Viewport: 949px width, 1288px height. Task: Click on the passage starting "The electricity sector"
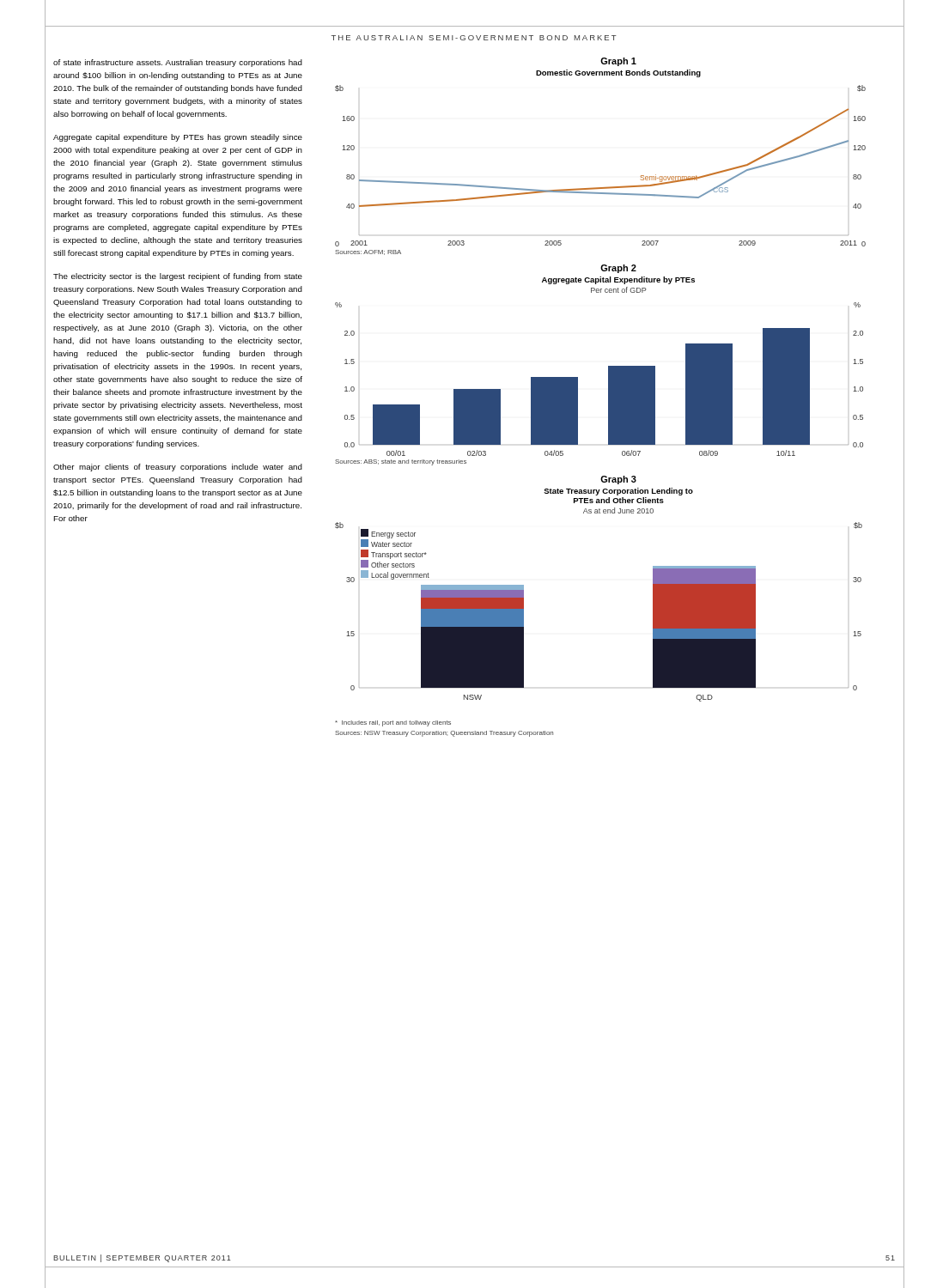[178, 360]
